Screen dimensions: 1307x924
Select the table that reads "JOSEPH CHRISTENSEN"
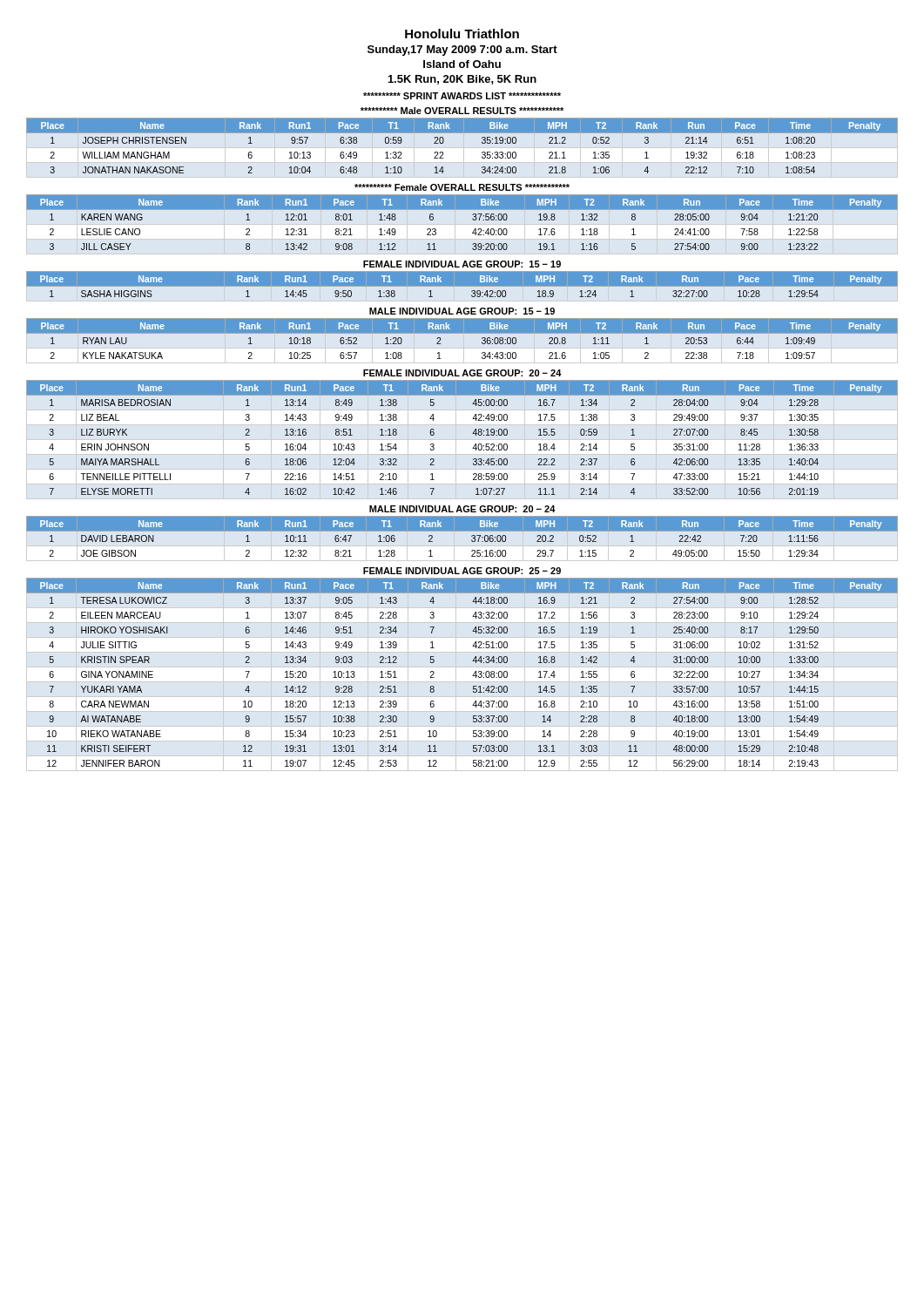[x=462, y=148]
